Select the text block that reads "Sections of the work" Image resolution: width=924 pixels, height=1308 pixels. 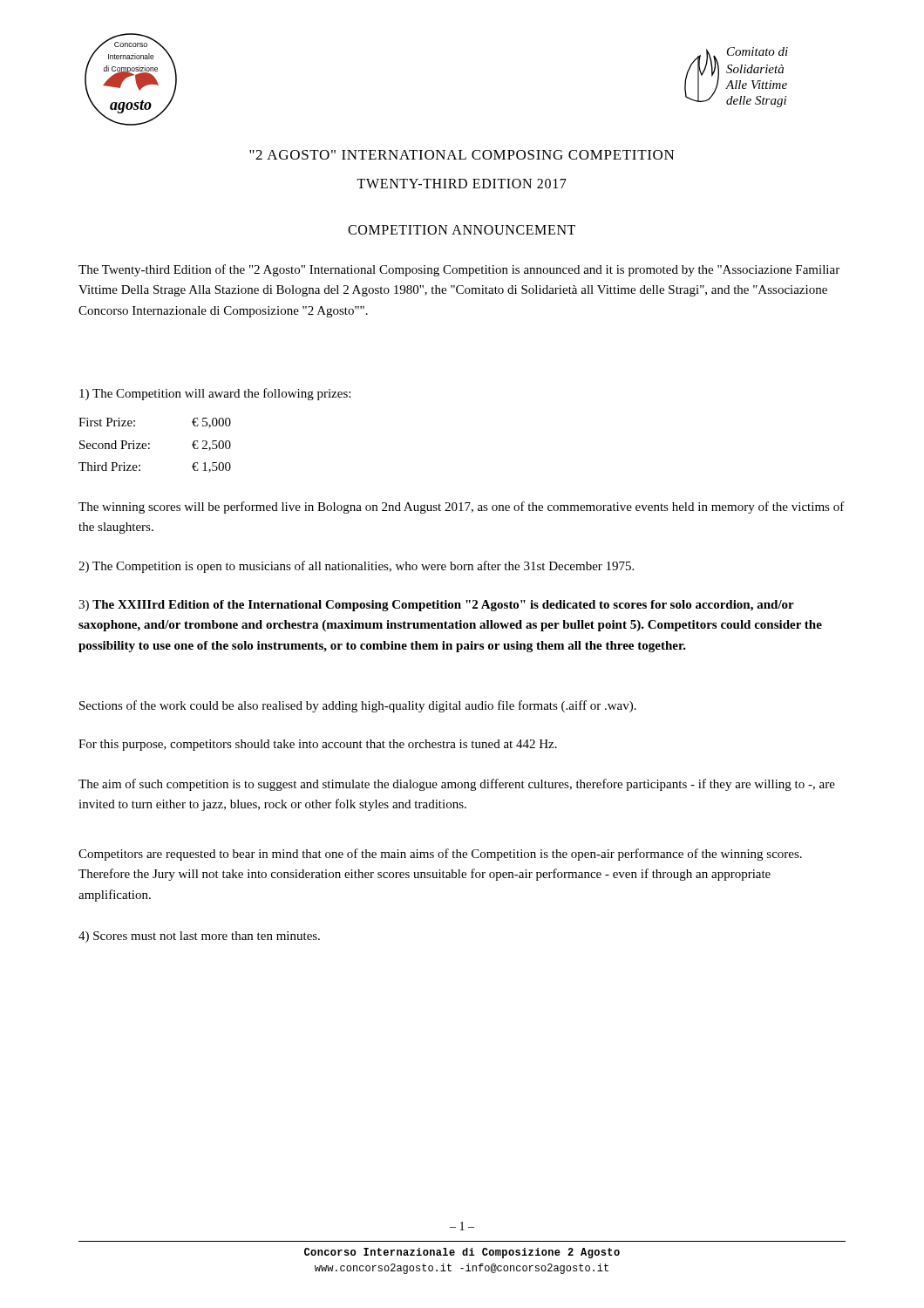358,705
